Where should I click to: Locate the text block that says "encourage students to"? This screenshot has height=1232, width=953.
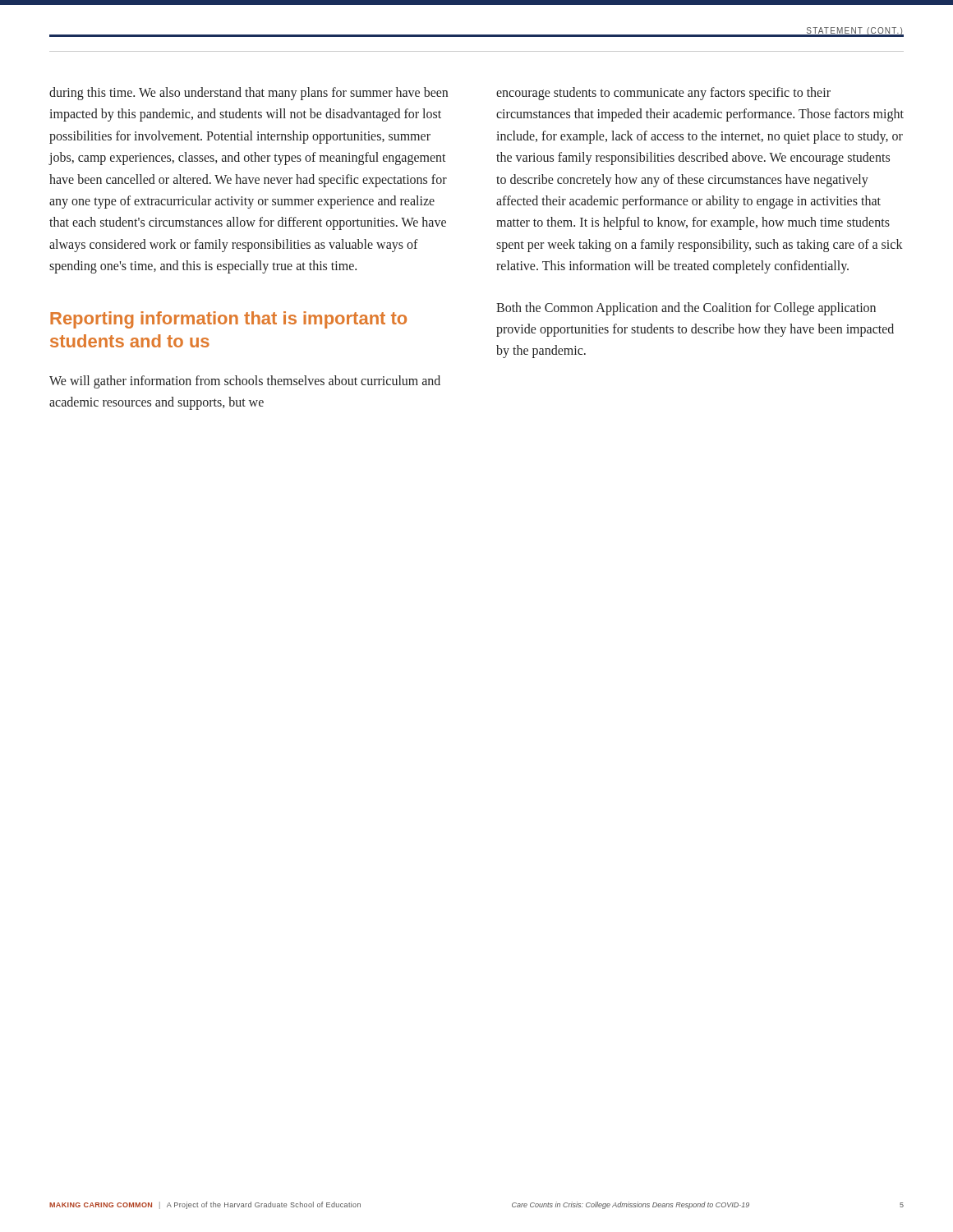coord(700,179)
